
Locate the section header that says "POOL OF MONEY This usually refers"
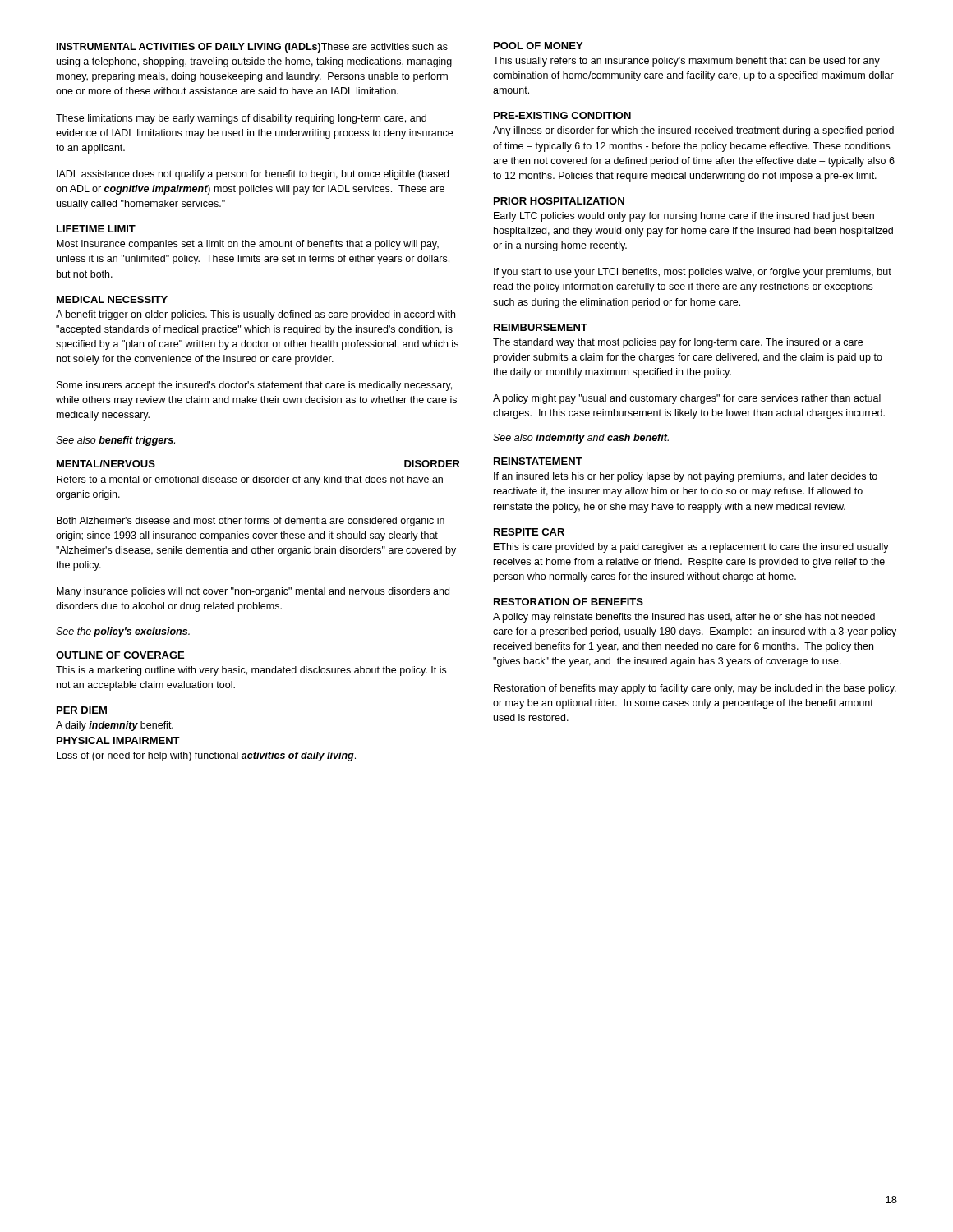point(695,69)
